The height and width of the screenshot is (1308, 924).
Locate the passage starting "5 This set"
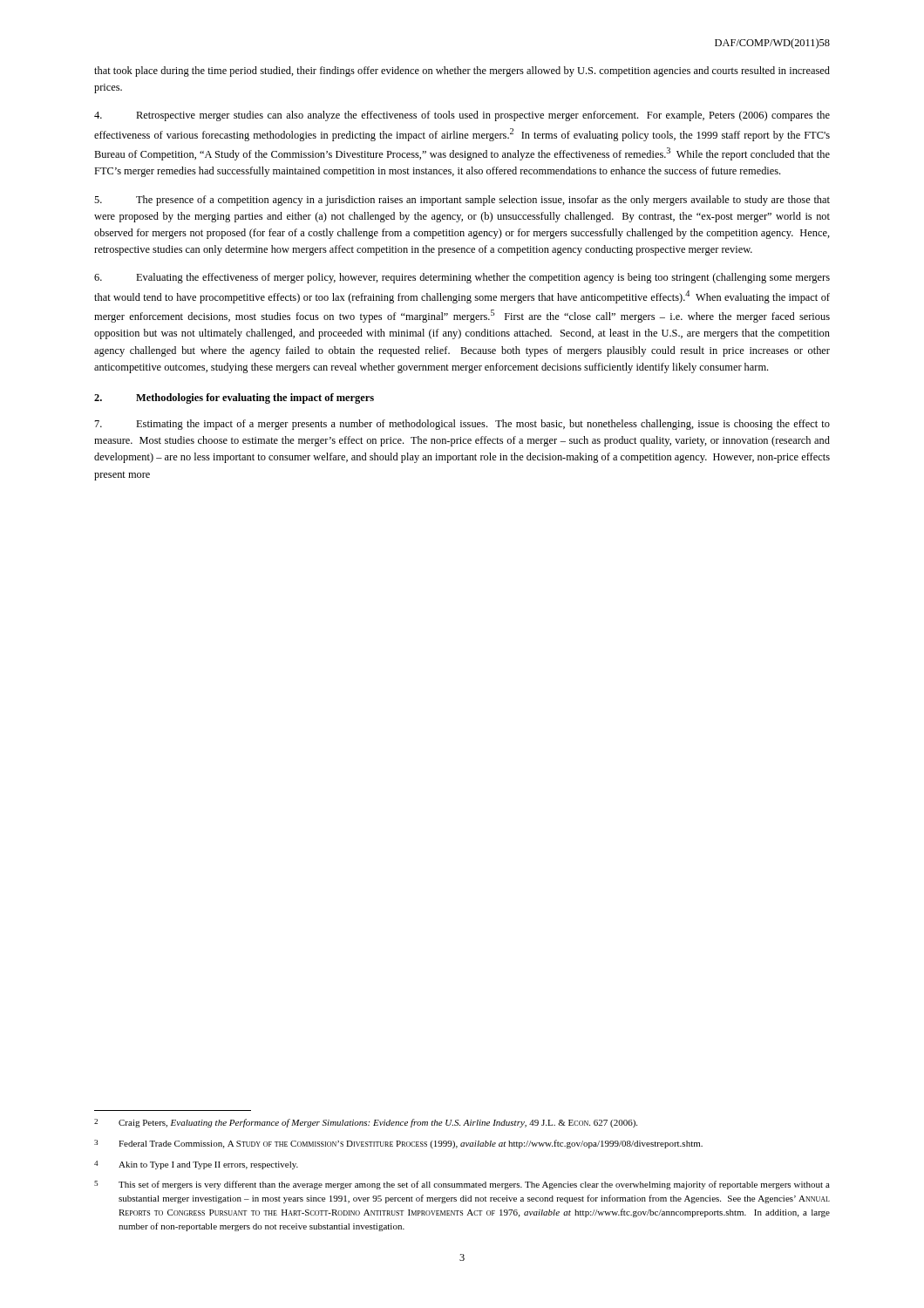[462, 1206]
